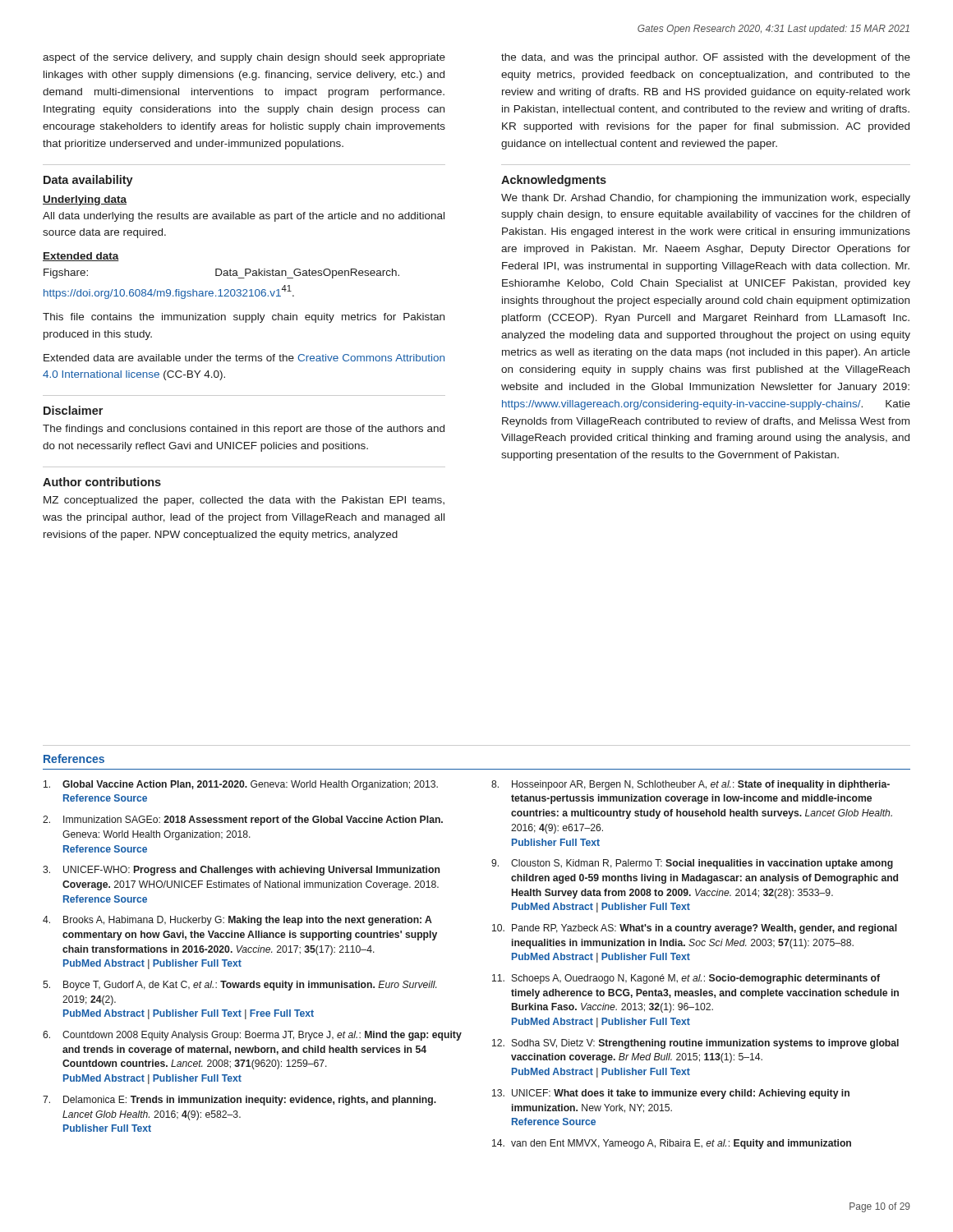Select the passage starting "5. Boyce T, Gudorf A, de Kat C,"

click(252, 1000)
